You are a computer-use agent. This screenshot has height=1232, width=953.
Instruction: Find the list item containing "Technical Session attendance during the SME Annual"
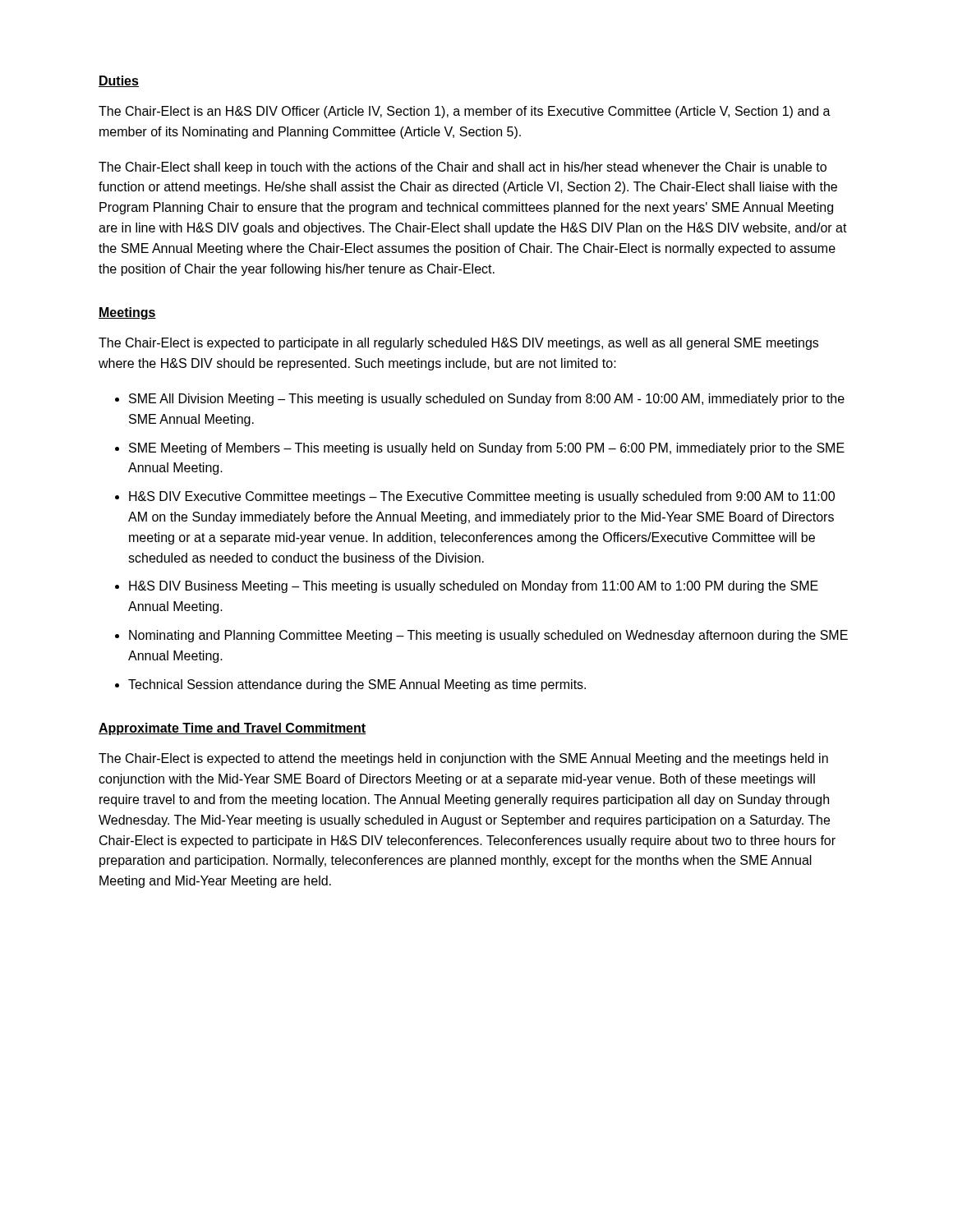click(358, 684)
